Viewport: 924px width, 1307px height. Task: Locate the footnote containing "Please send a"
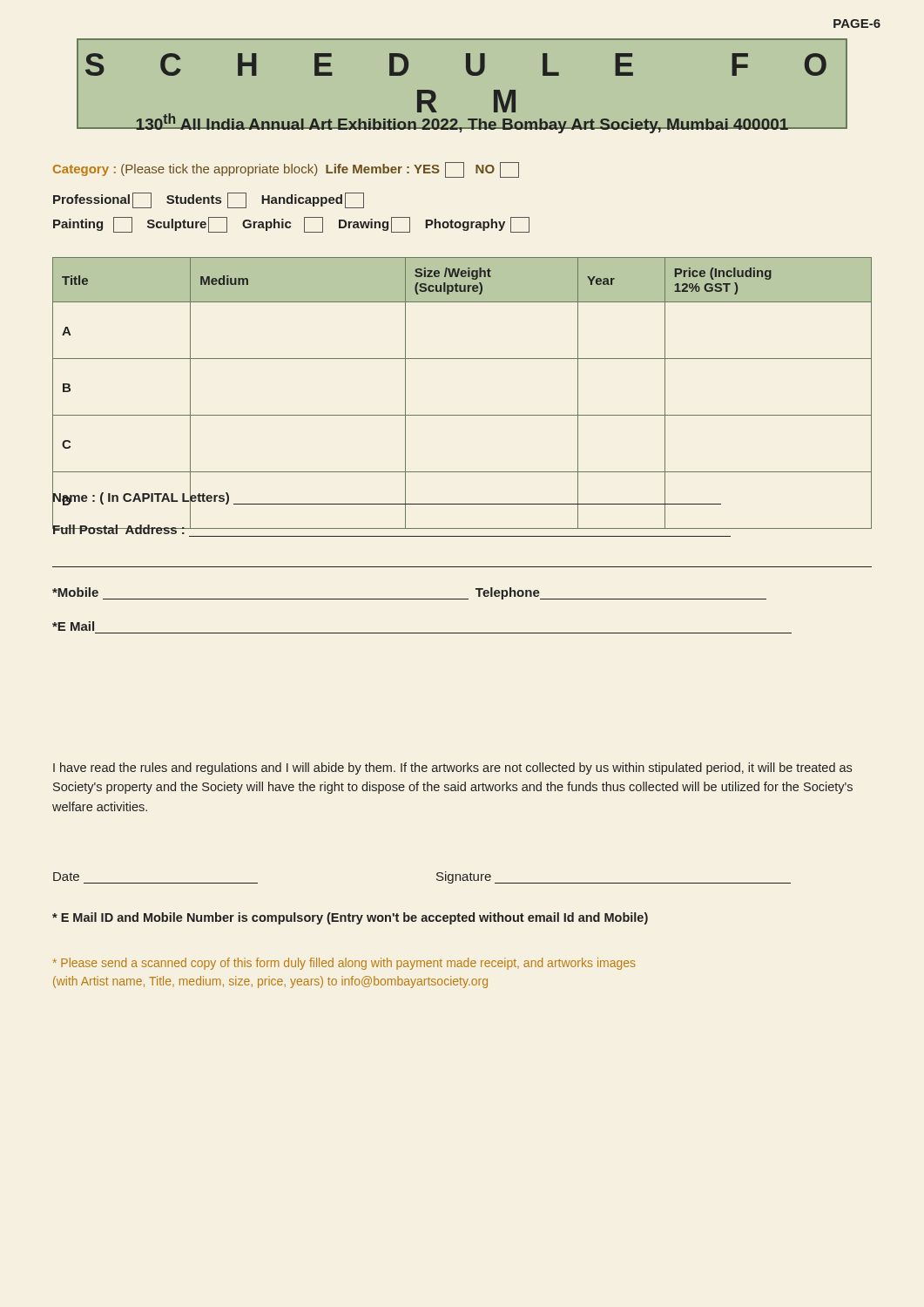tap(344, 972)
